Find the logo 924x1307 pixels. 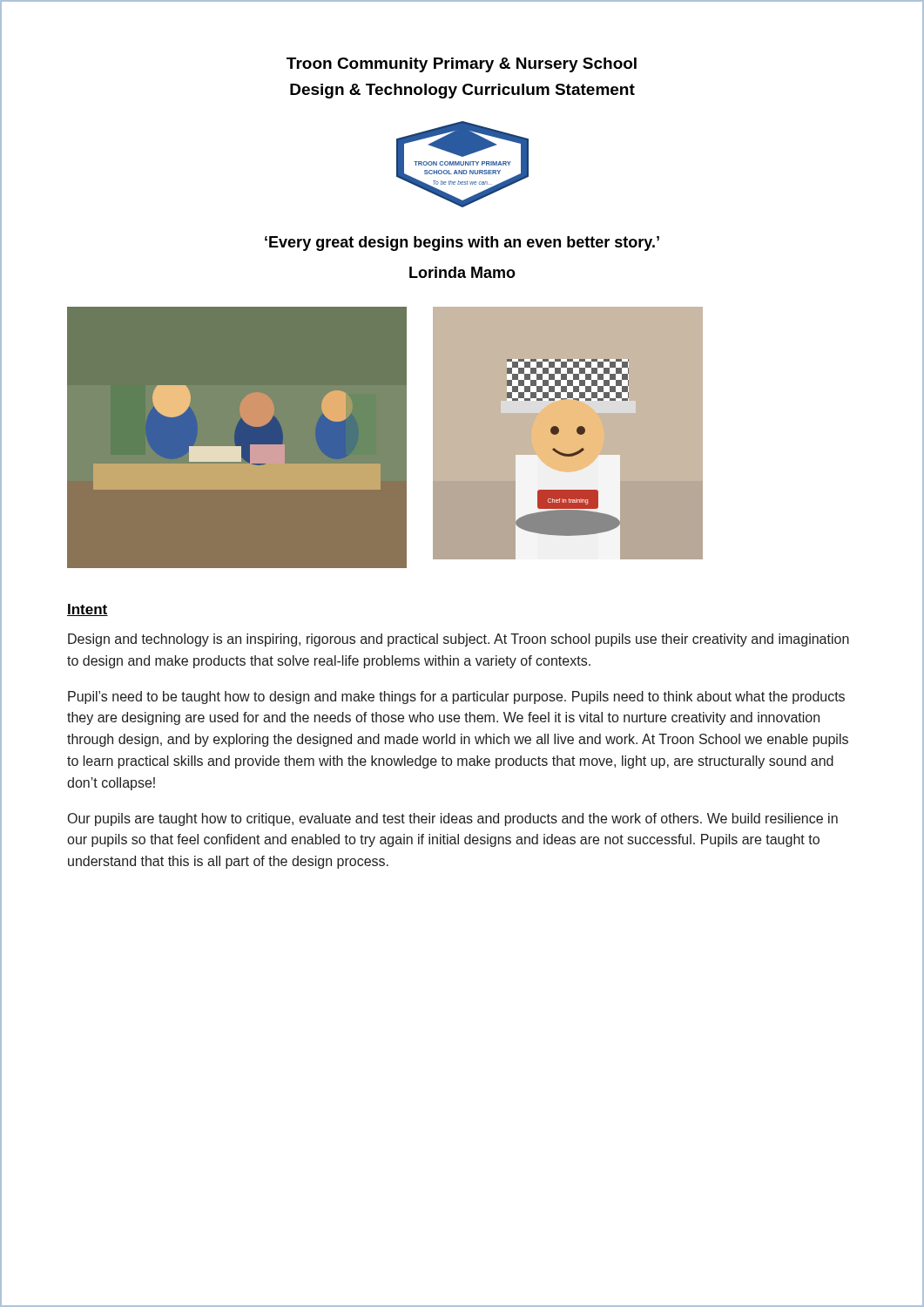(x=462, y=165)
